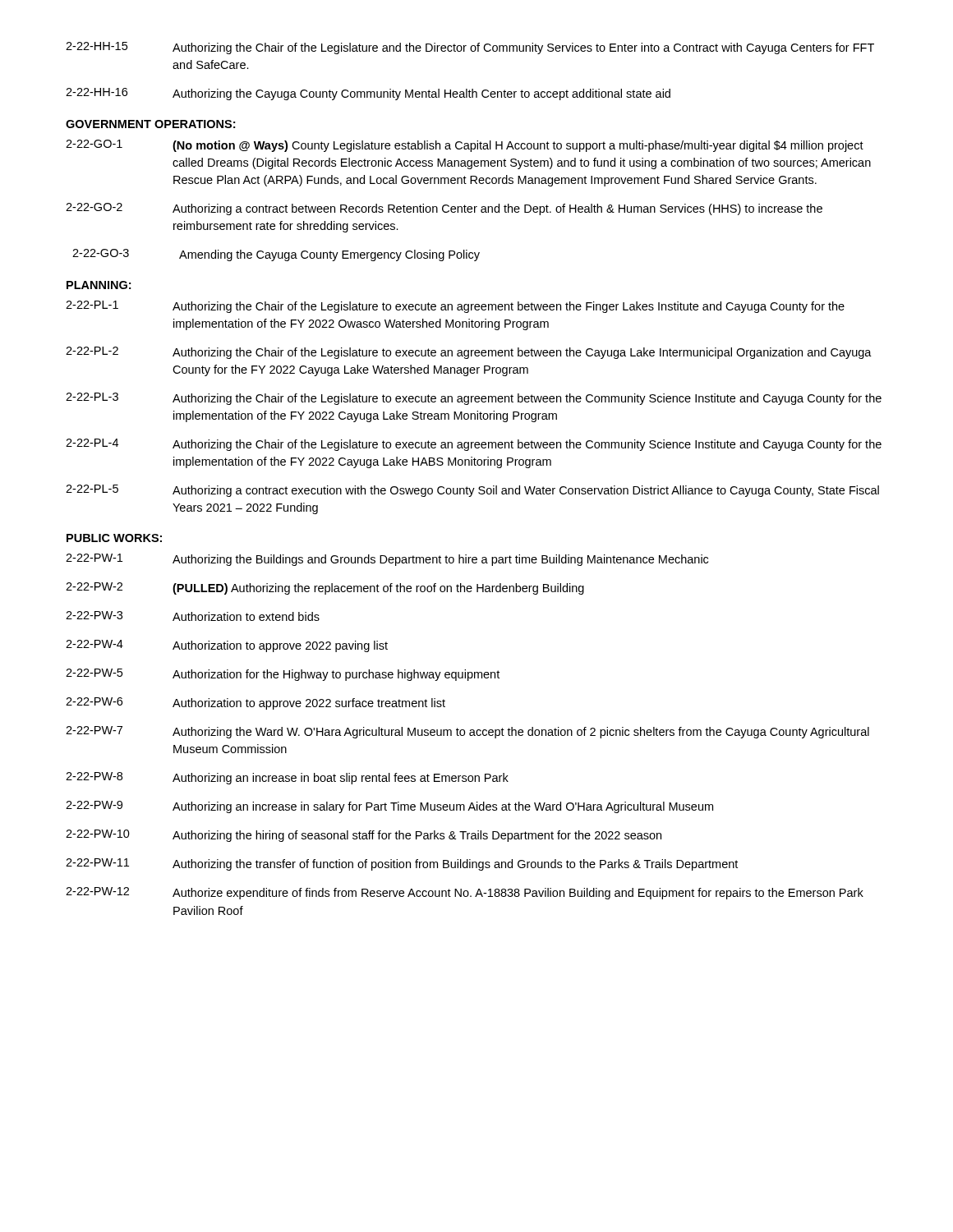Find the region starting "2-22-GO-1 (No motion @ Ways)"
Viewport: 953px width, 1232px height.
point(476,163)
